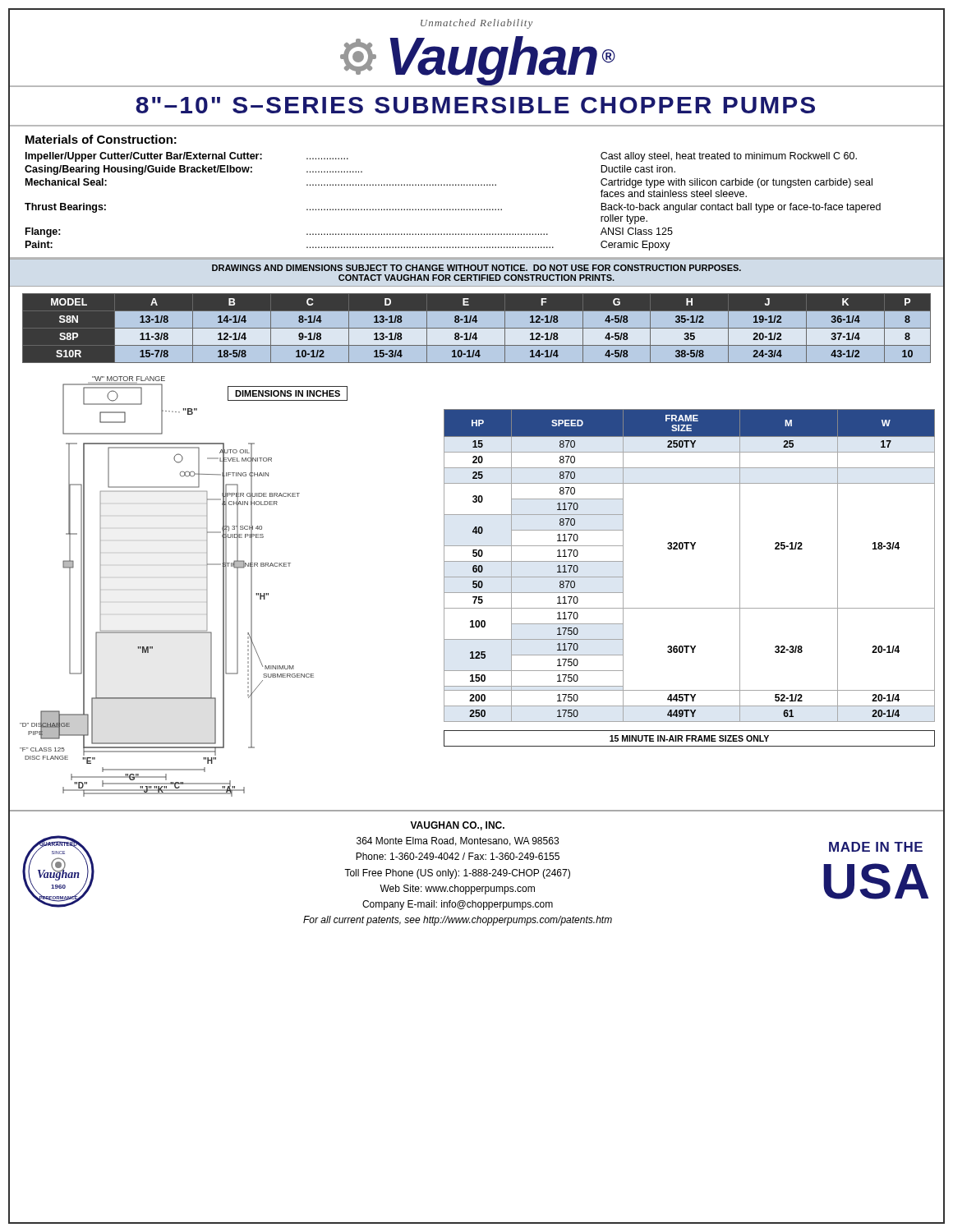
Task: Select the caption
Action: [x=689, y=738]
